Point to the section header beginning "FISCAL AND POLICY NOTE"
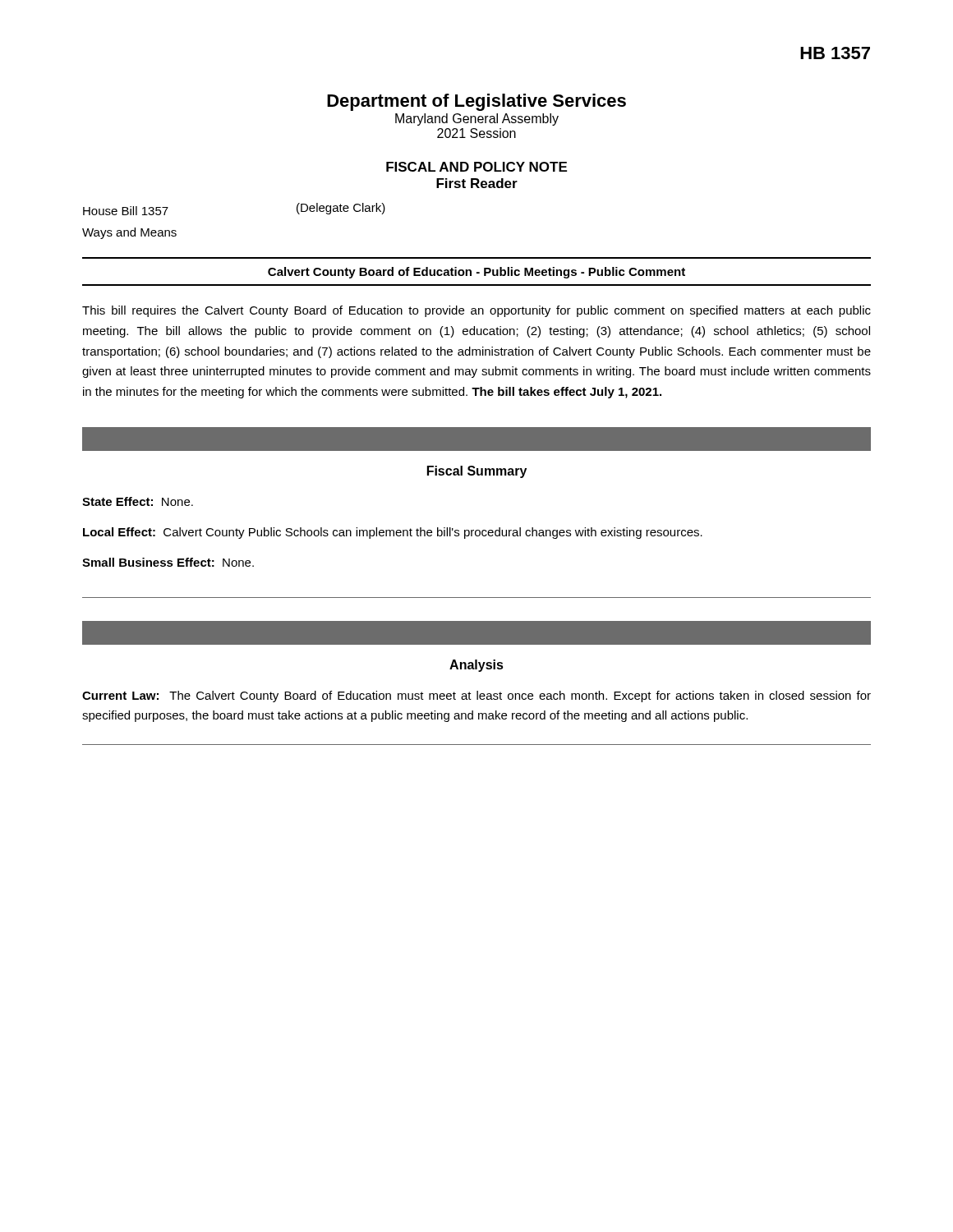 476,176
